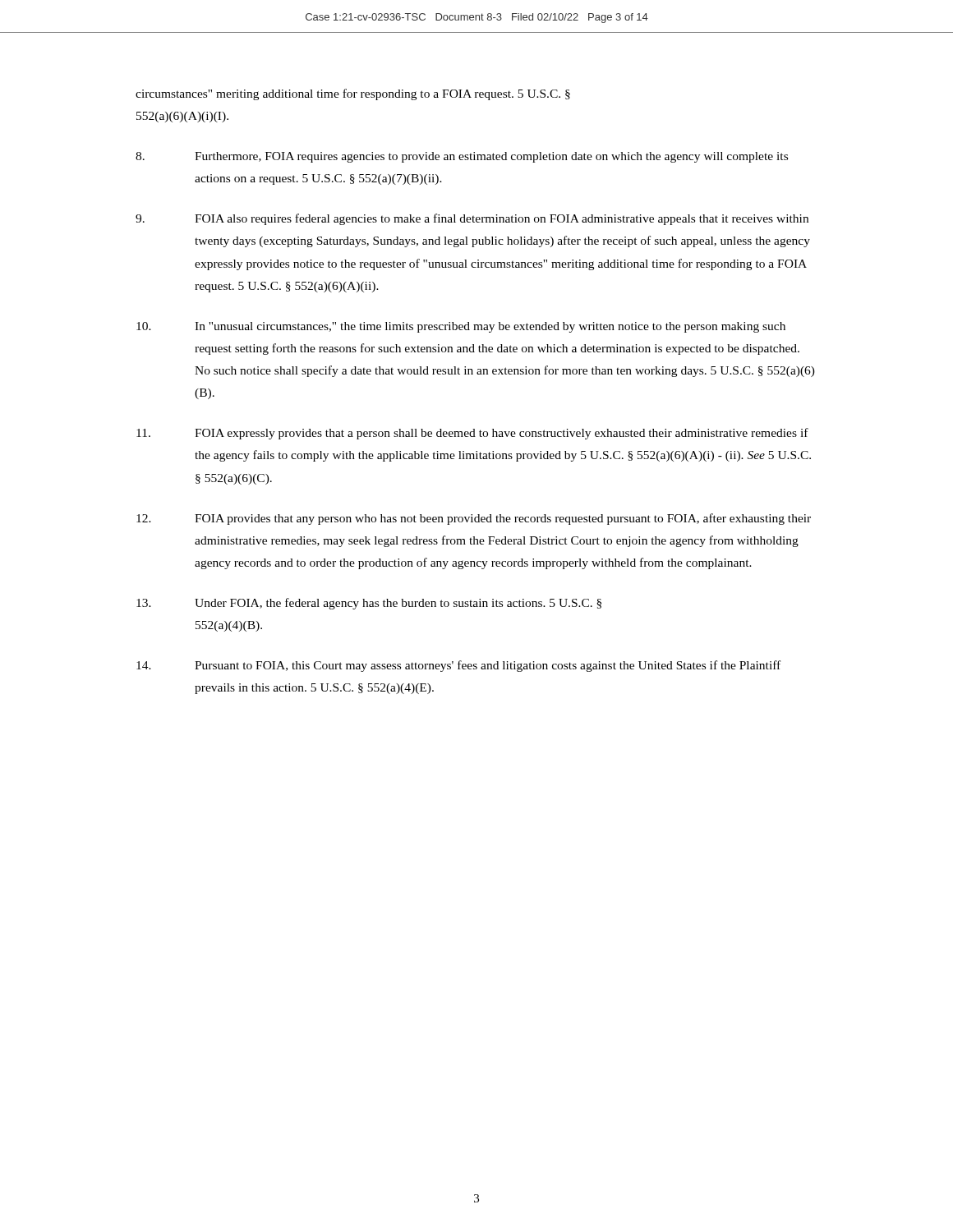Locate the list item that reads "14. Pursuant to FOIA, this Court"
Viewport: 953px width, 1232px height.
476,676
